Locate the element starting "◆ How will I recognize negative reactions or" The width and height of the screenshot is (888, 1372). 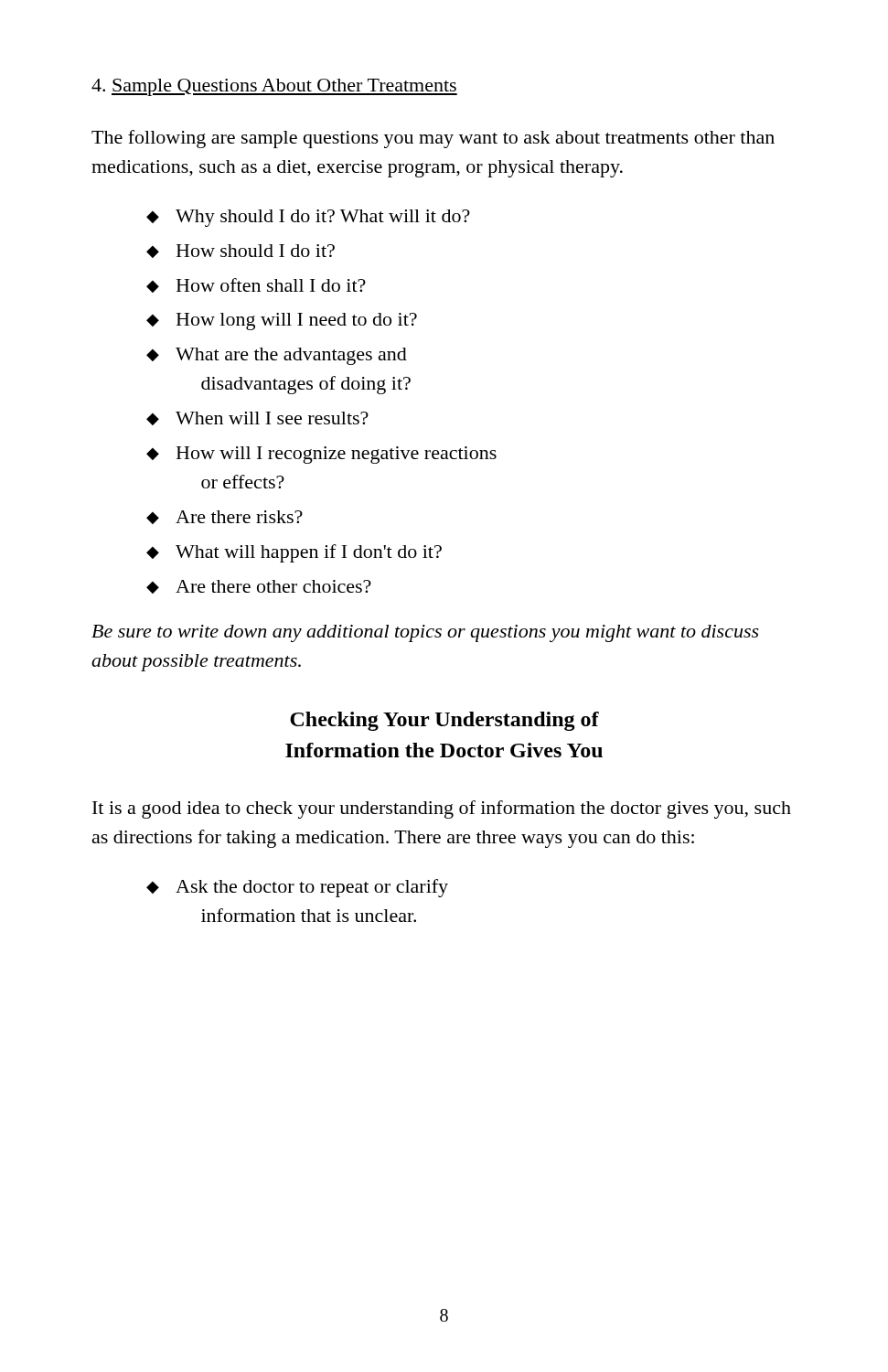[471, 467]
